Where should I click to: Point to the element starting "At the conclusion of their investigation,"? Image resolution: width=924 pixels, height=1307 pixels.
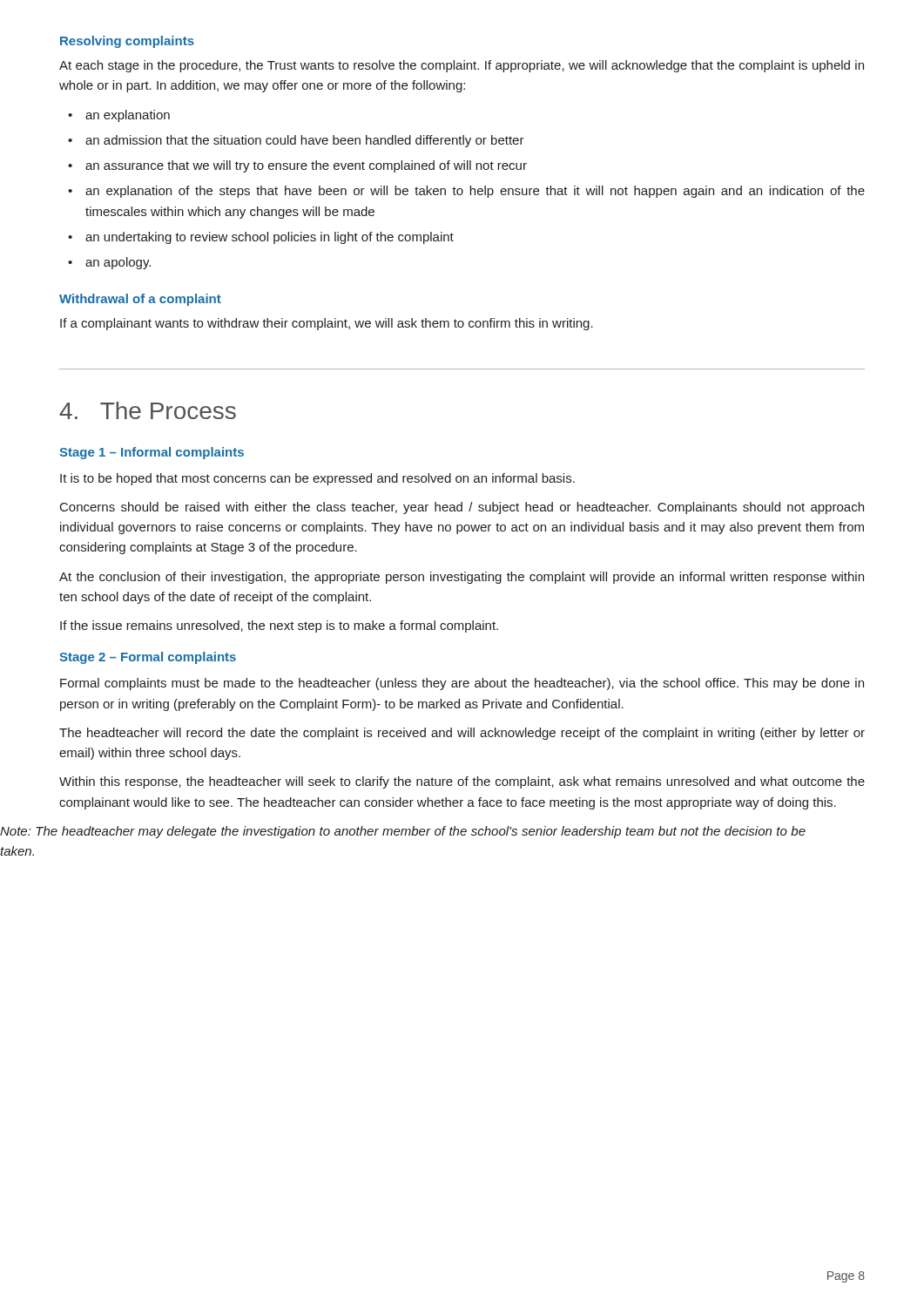[462, 586]
